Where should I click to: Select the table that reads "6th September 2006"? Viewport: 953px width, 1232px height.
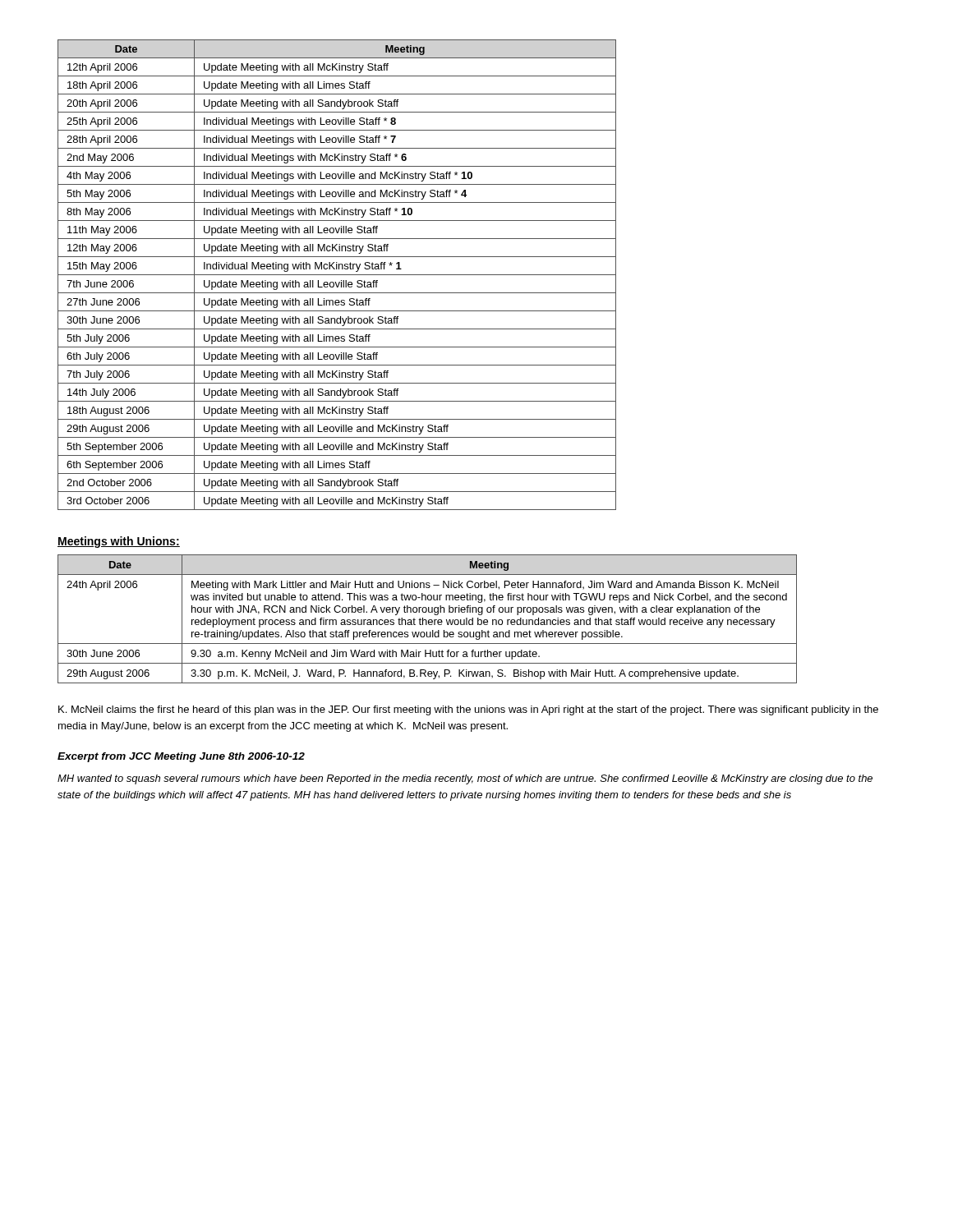476,275
